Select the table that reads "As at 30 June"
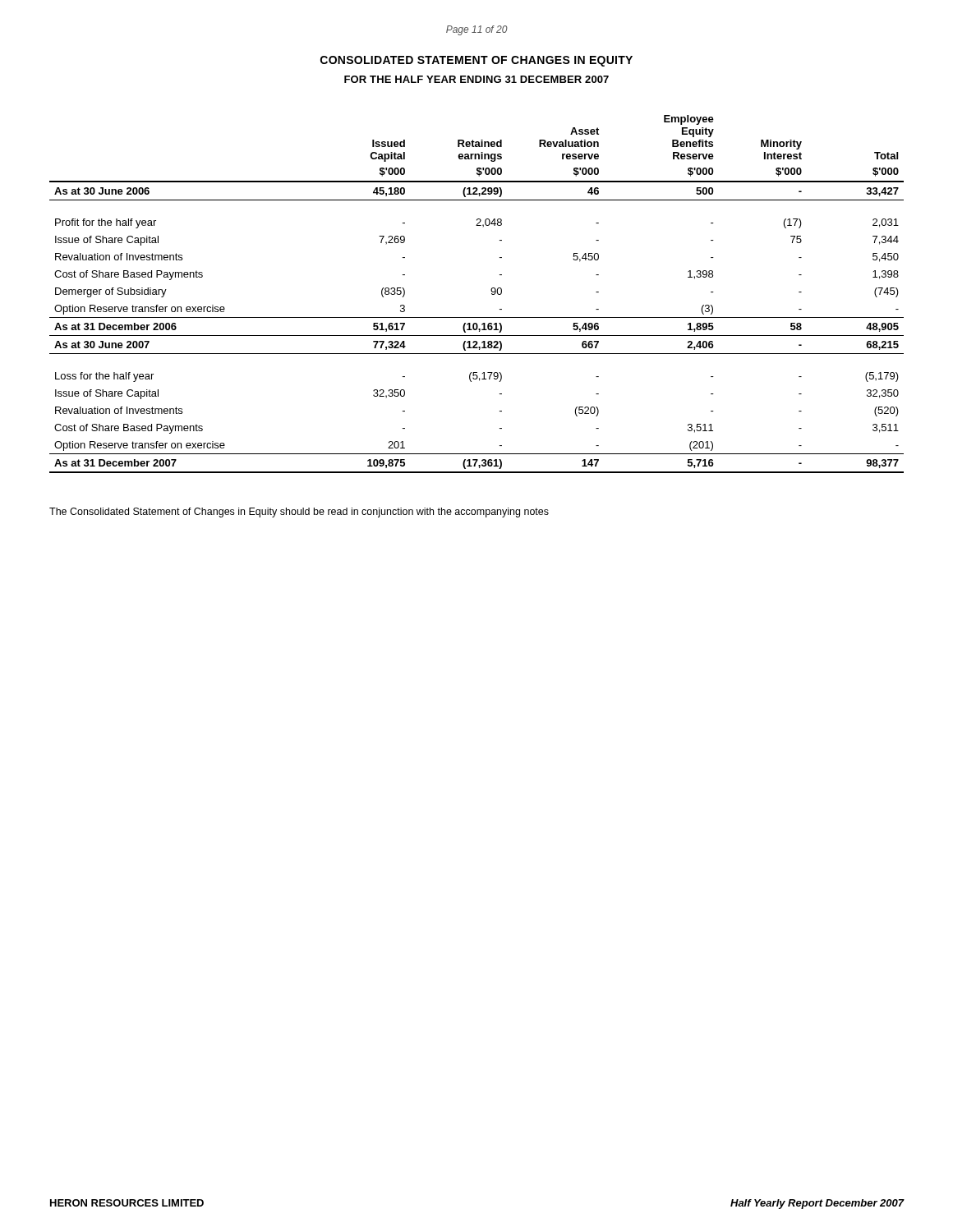The width and height of the screenshot is (953, 1232). pos(476,292)
